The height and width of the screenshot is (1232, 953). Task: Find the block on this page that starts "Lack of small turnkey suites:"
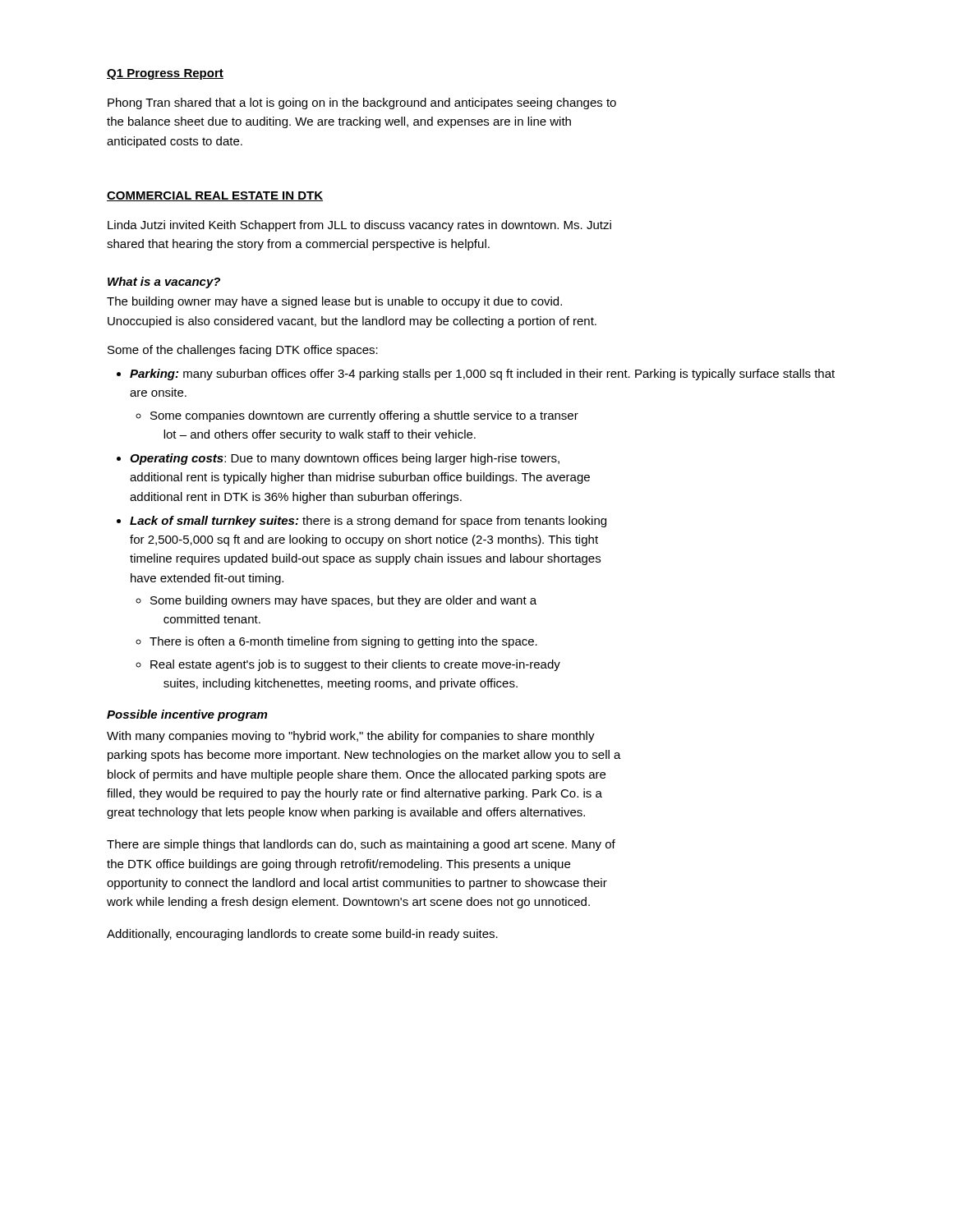[488, 603]
